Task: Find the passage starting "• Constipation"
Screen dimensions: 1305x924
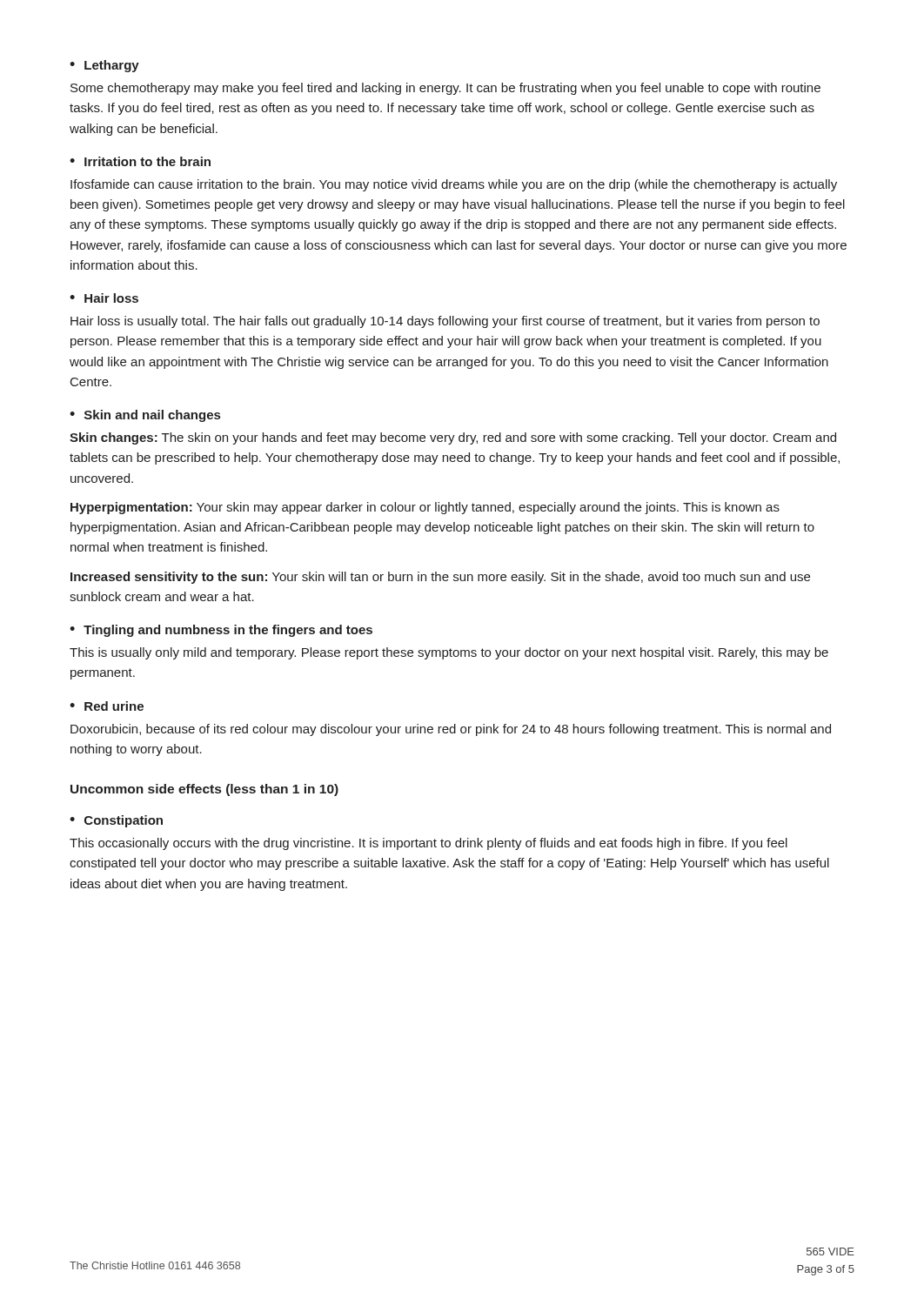Action: [x=116, y=821]
